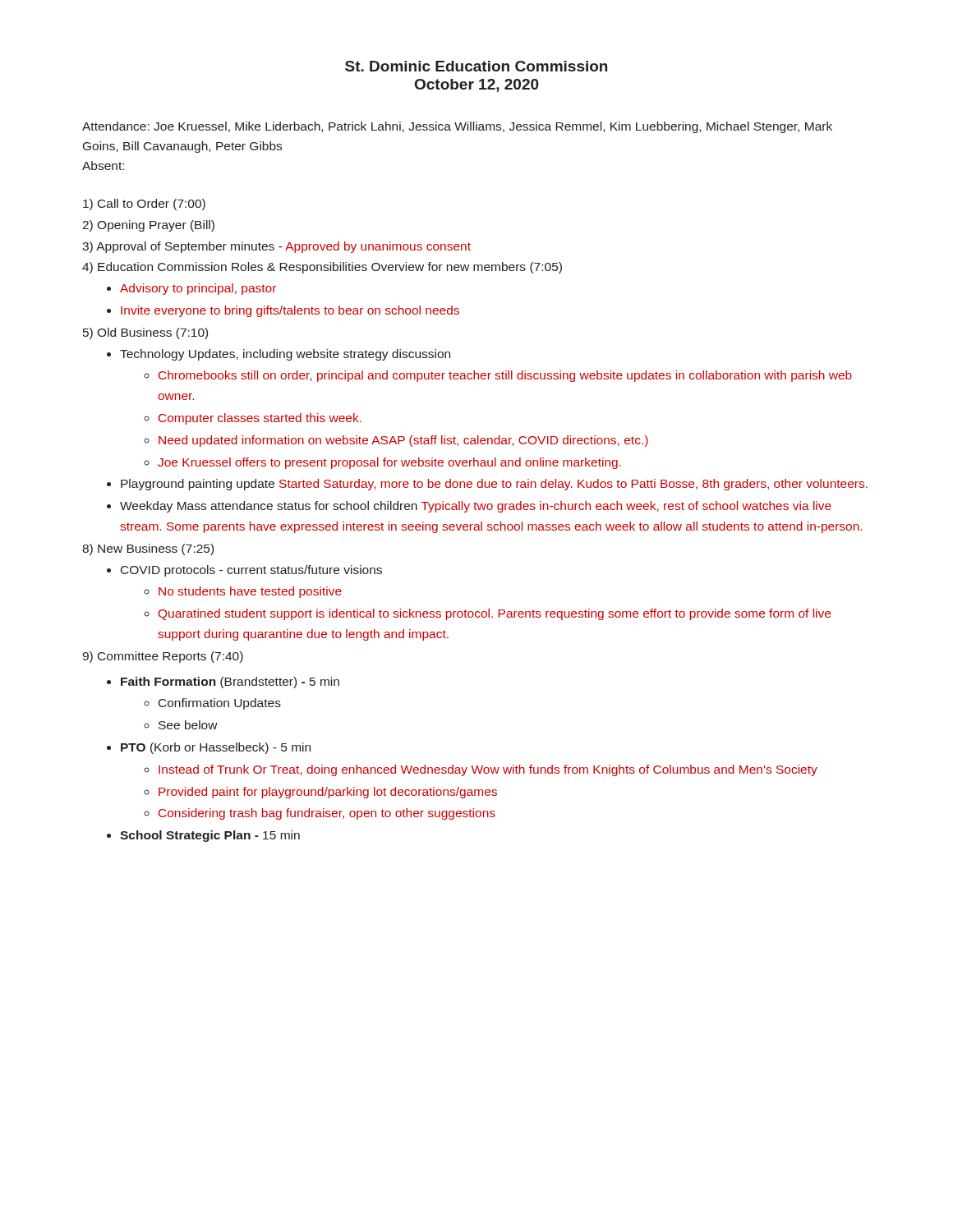This screenshot has height=1232, width=953.
Task: Locate the list item that says "No students have tested positive"
Action: click(250, 591)
